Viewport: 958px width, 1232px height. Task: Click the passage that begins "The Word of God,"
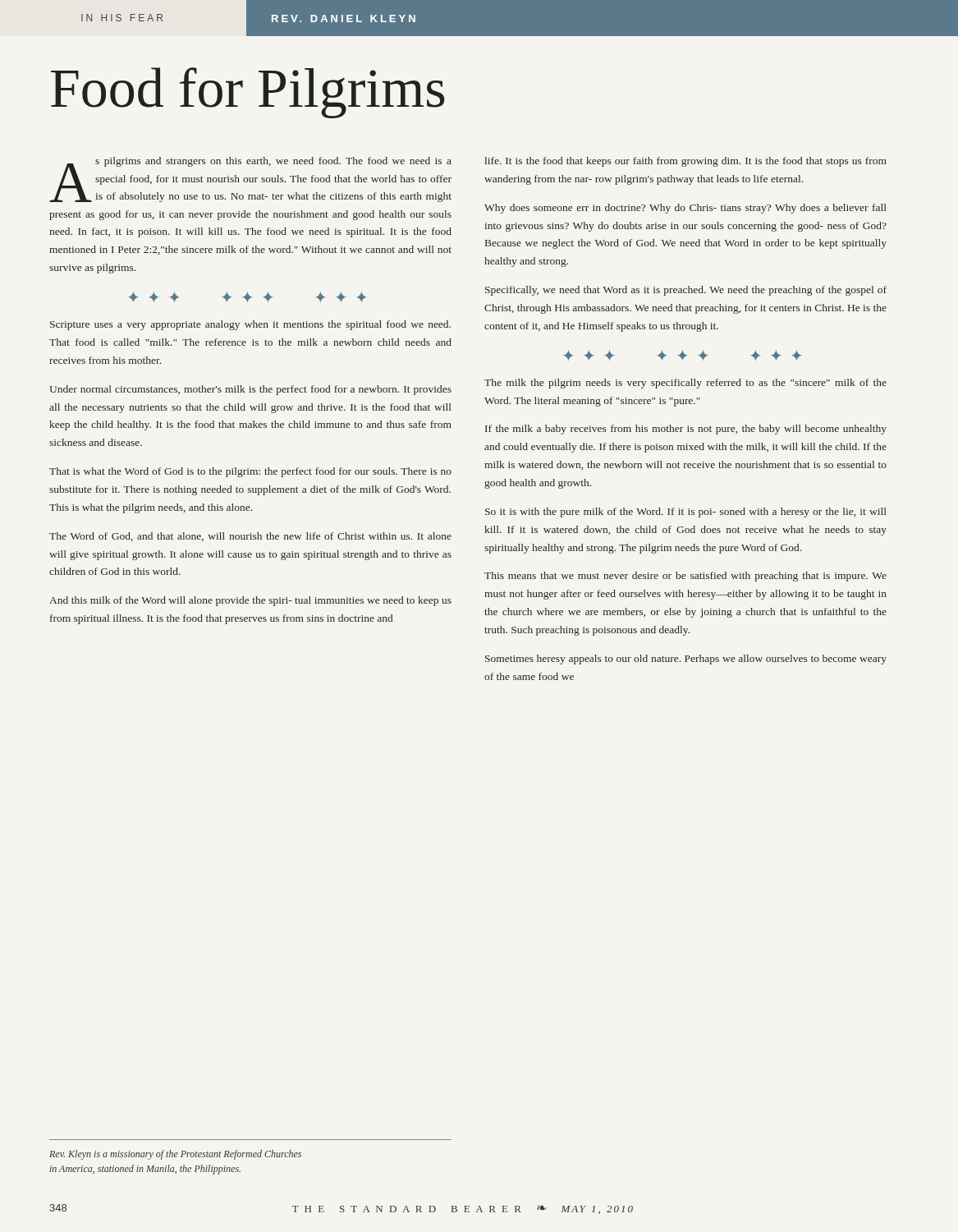(250, 554)
